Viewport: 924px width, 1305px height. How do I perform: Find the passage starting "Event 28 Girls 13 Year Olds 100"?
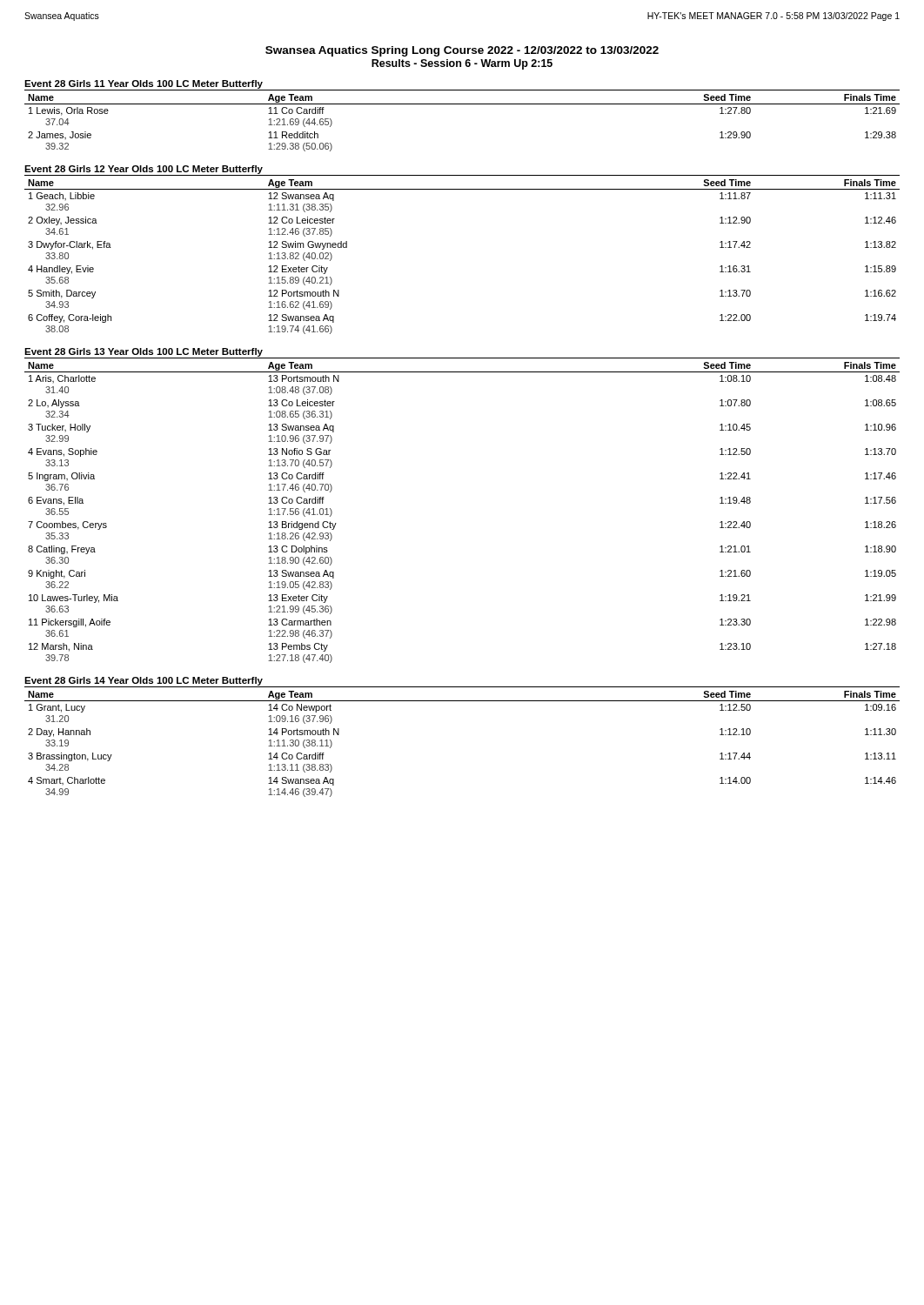pyautogui.click(x=144, y=351)
